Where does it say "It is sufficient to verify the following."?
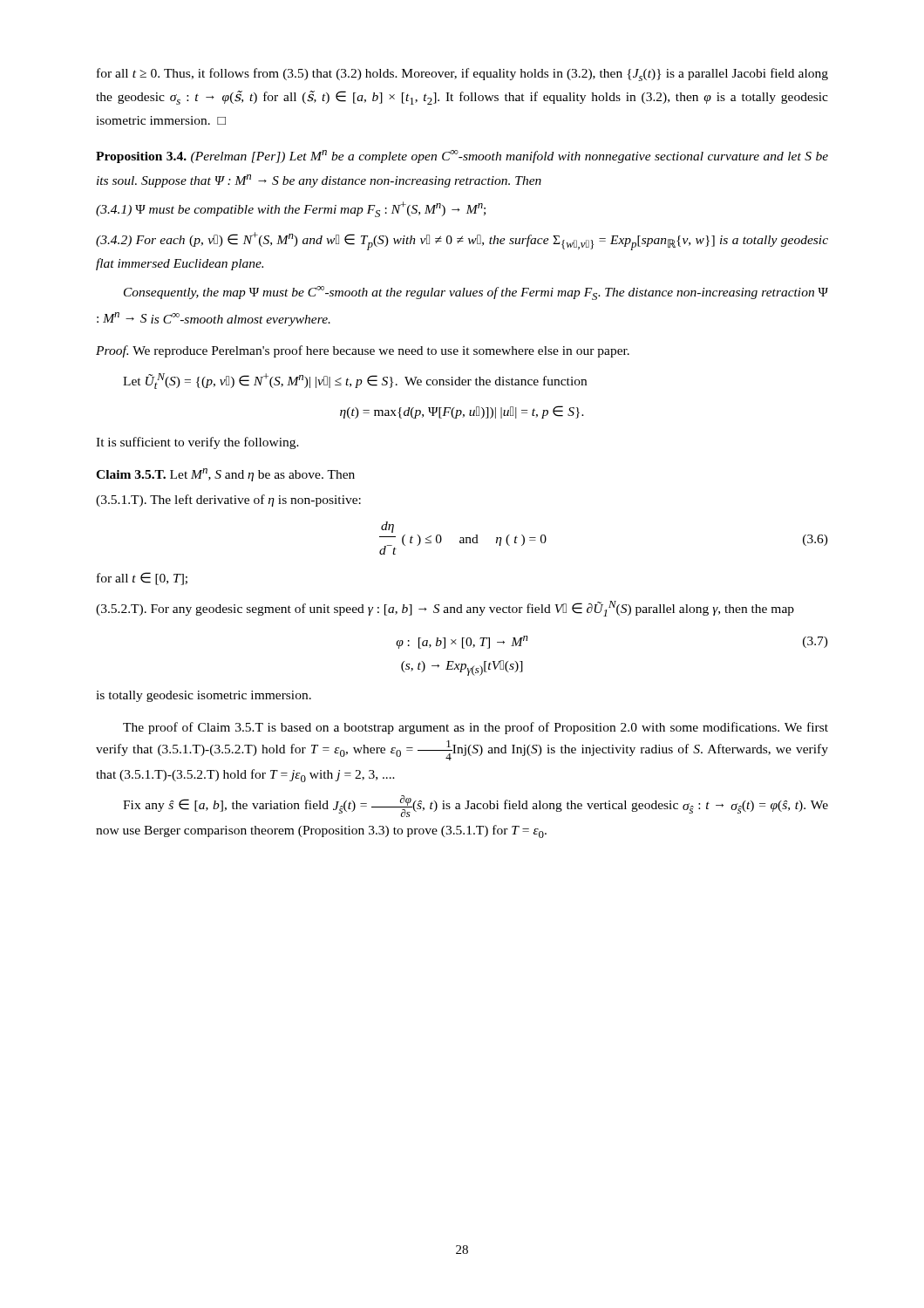 point(198,441)
